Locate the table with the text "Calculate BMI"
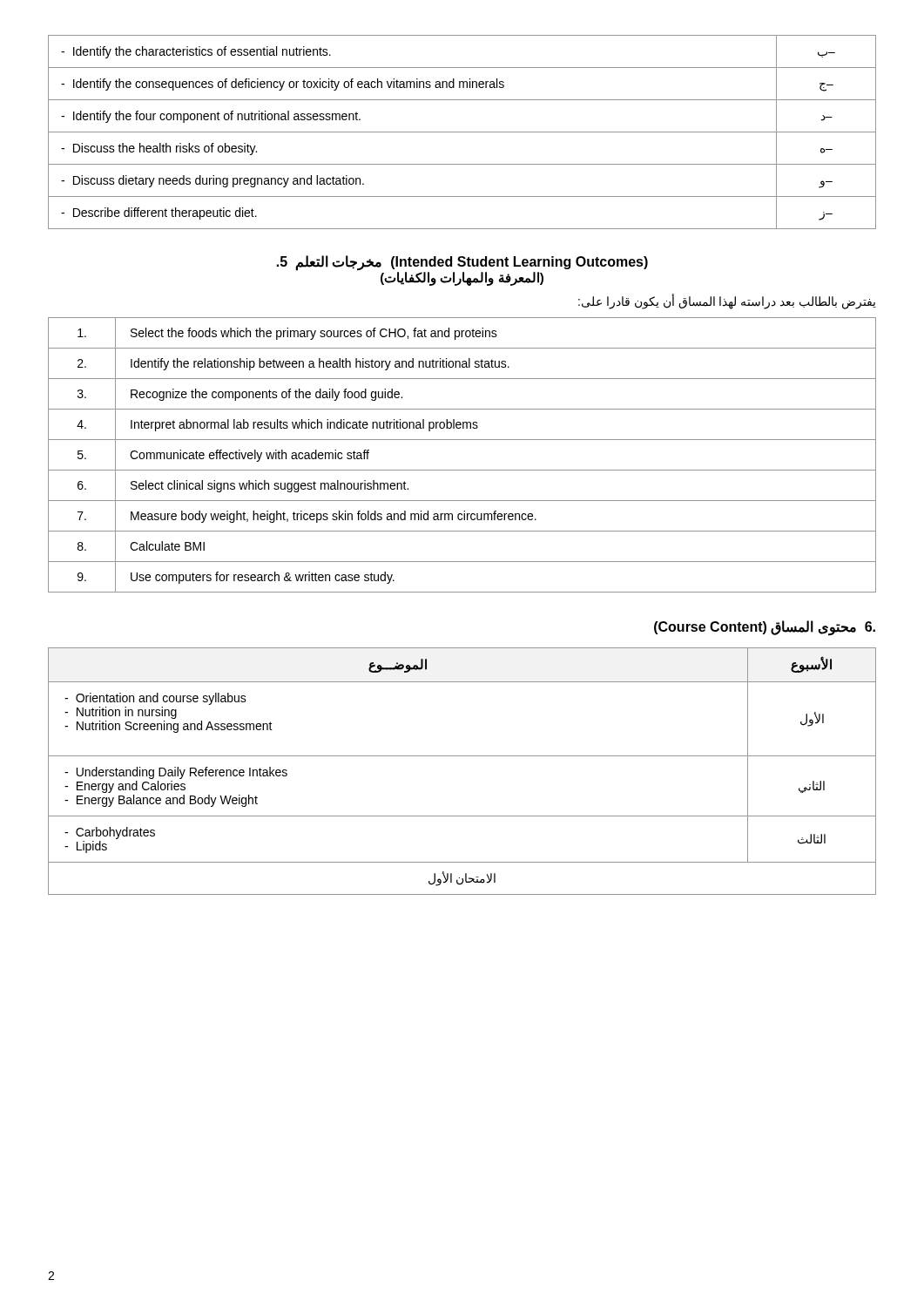The width and height of the screenshot is (924, 1307). pyautogui.click(x=462, y=455)
